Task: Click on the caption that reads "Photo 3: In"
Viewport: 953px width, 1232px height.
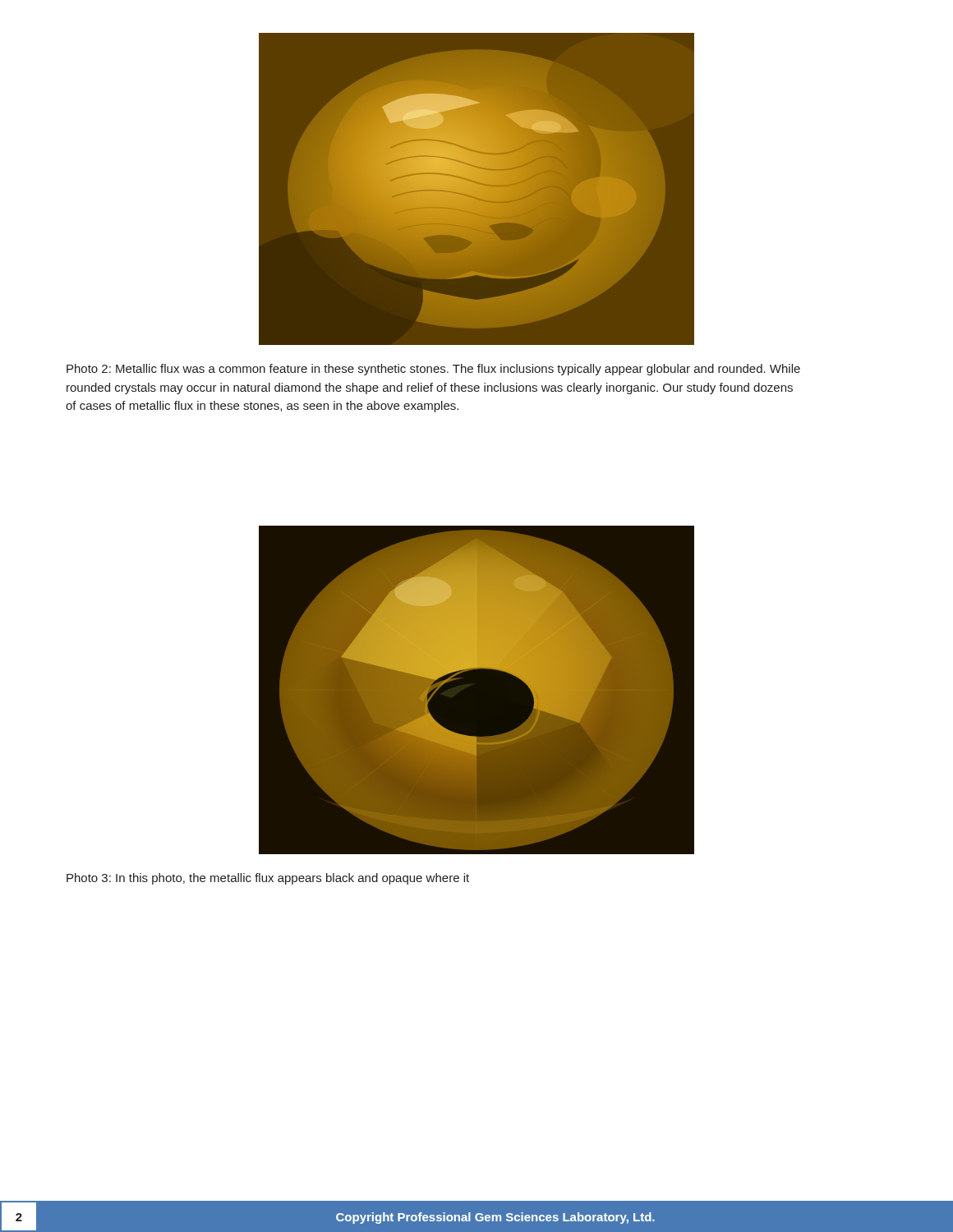Action: tap(435, 878)
